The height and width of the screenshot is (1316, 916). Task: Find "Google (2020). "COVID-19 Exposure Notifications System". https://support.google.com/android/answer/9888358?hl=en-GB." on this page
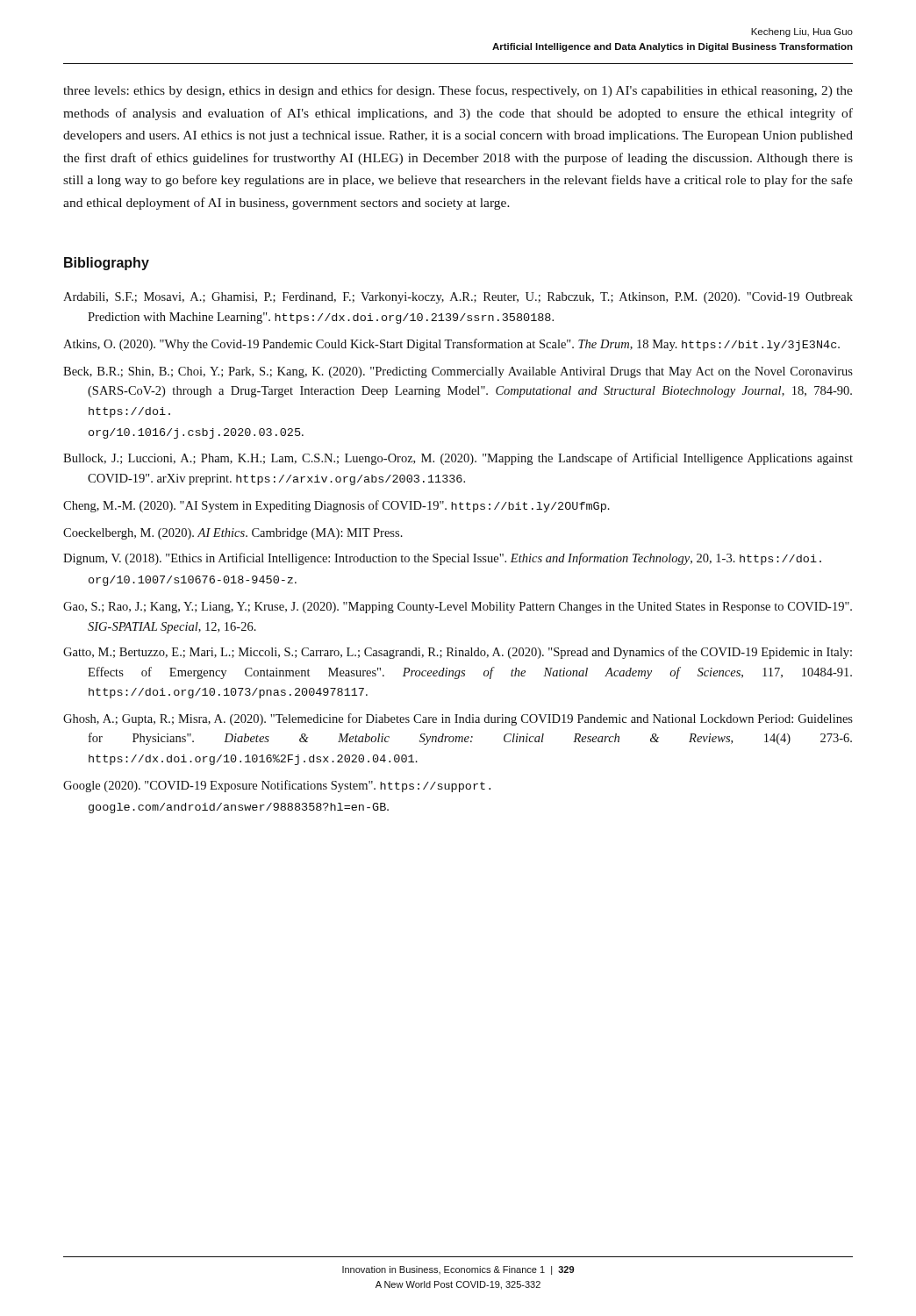pos(278,796)
